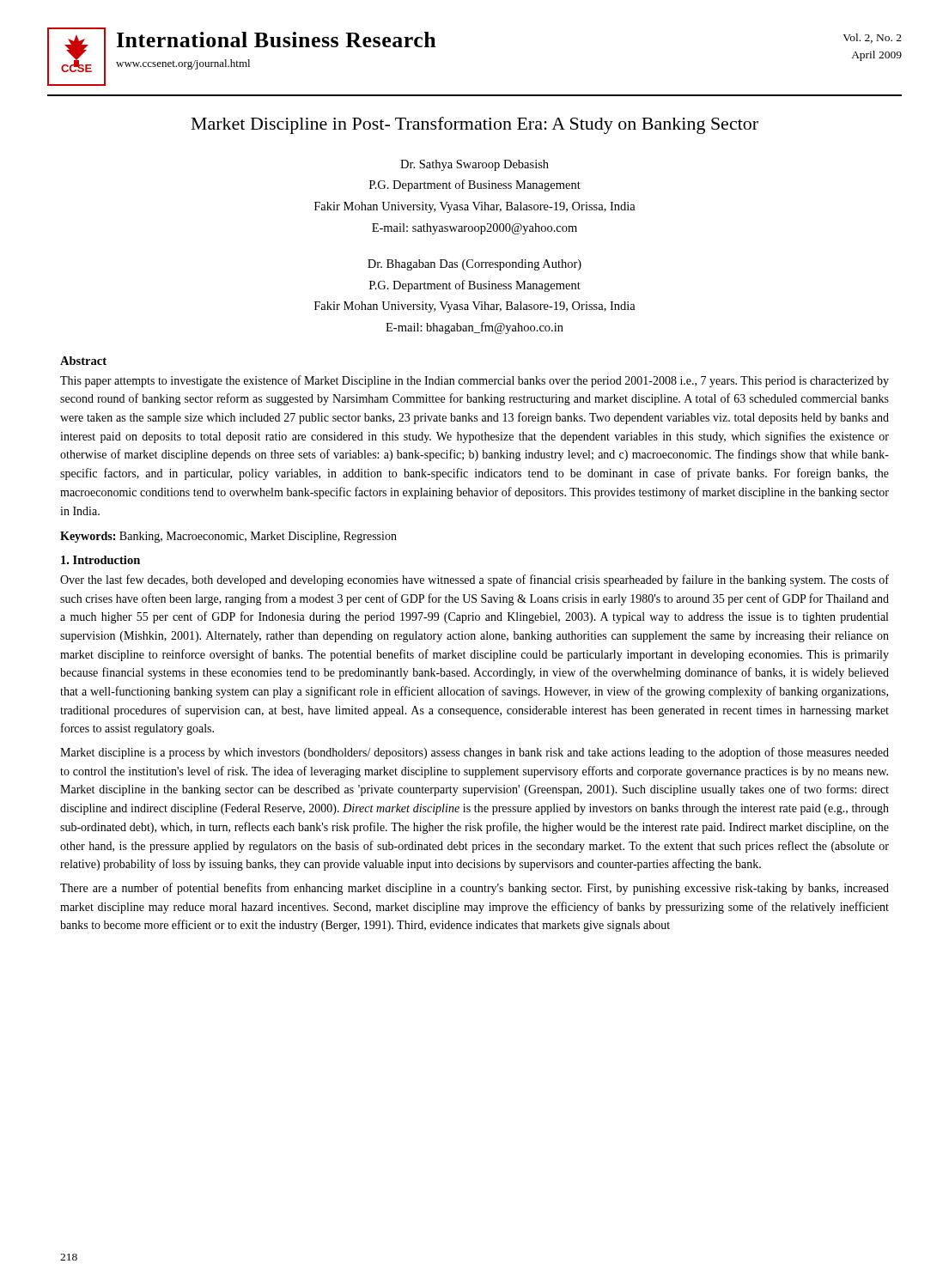Click on the text starting "Dr. Bhagaban Das (Corresponding Author) P.G. Department of"
This screenshot has height=1288, width=949.
tap(474, 295)
